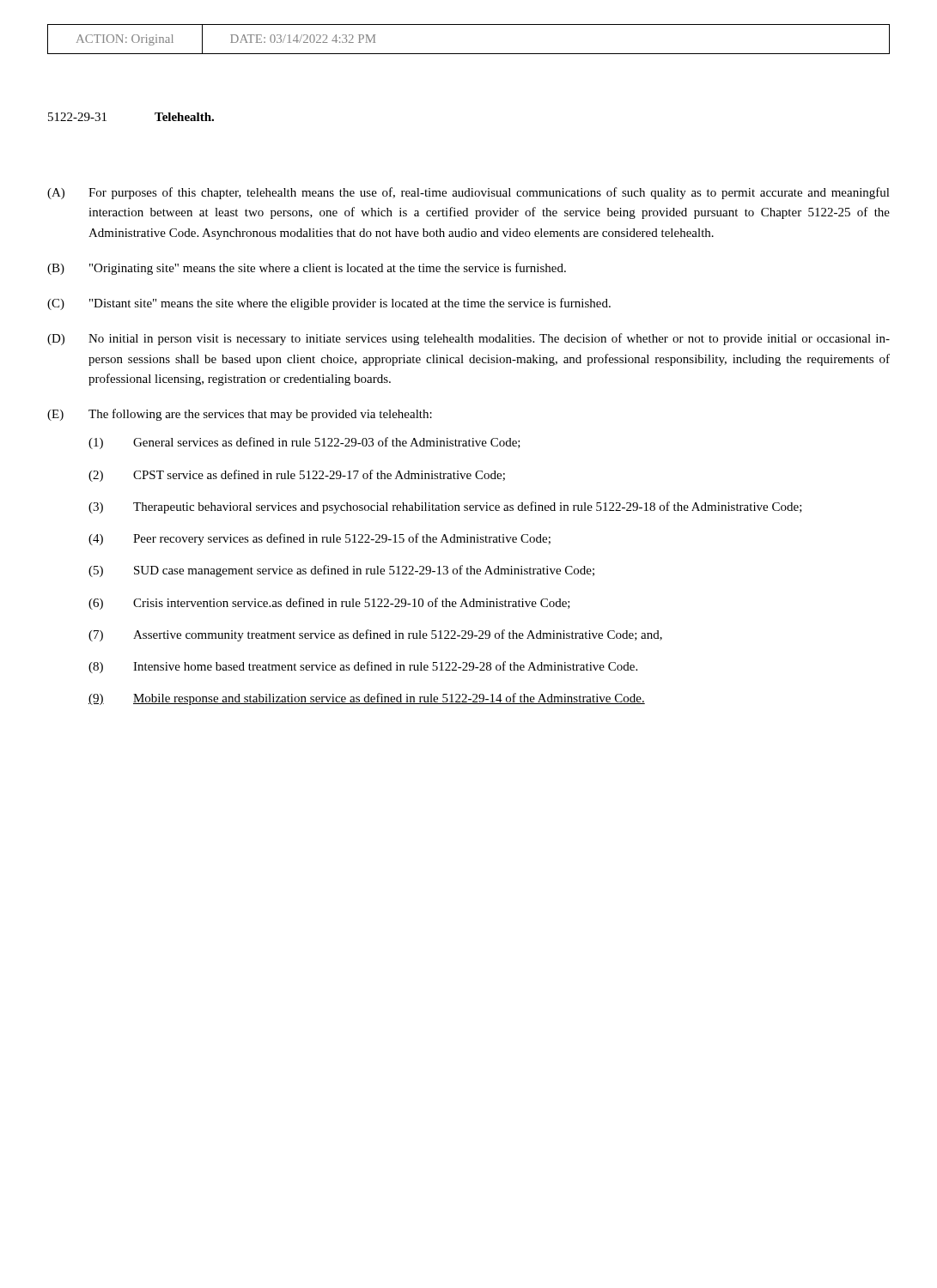Find the section header that says "5122-29-31 Telehealth."
Image resolution: width=937 pixels, height=1288 pixels.
pos(77,118)
